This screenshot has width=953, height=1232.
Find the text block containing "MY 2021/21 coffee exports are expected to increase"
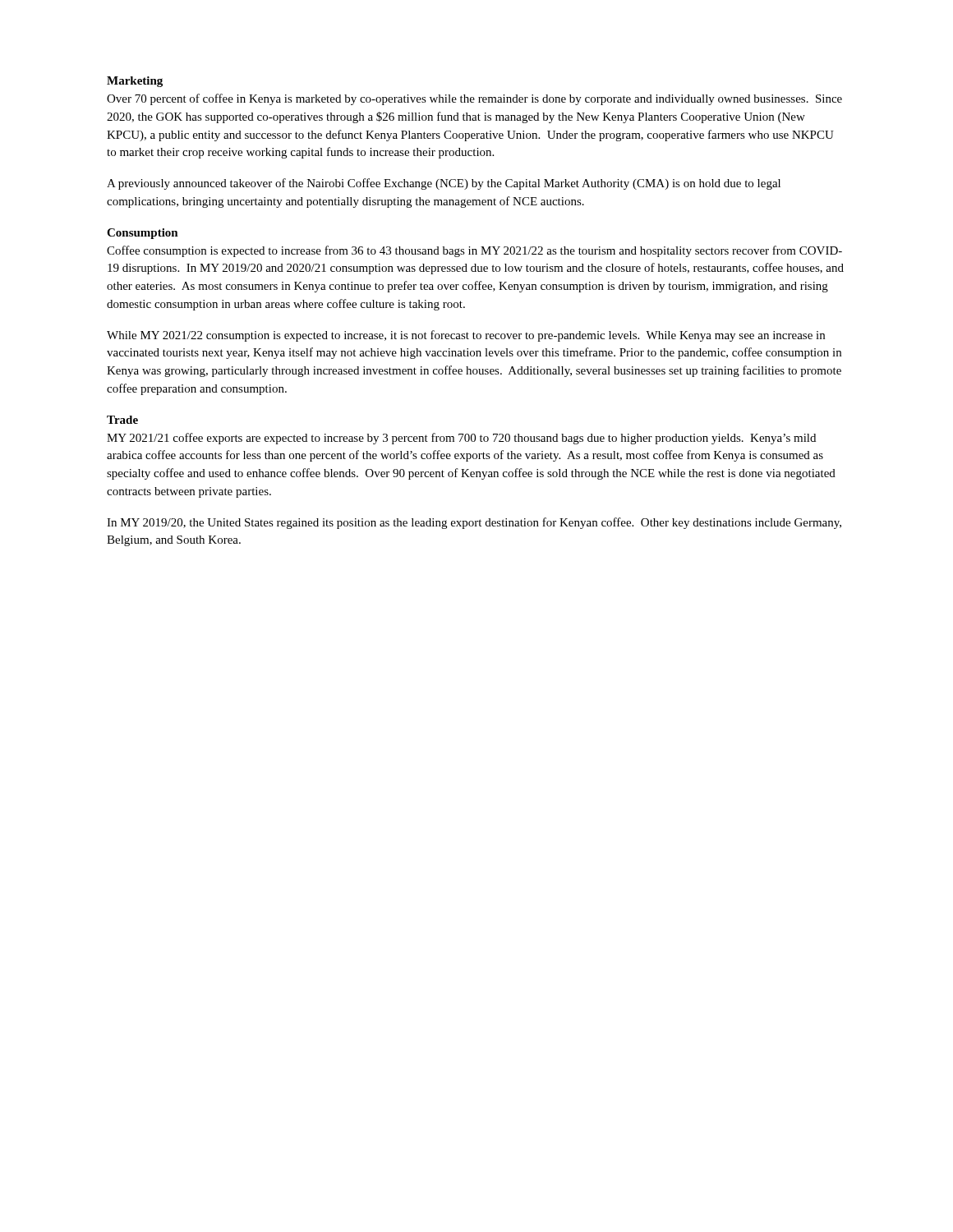click(471, 464)
